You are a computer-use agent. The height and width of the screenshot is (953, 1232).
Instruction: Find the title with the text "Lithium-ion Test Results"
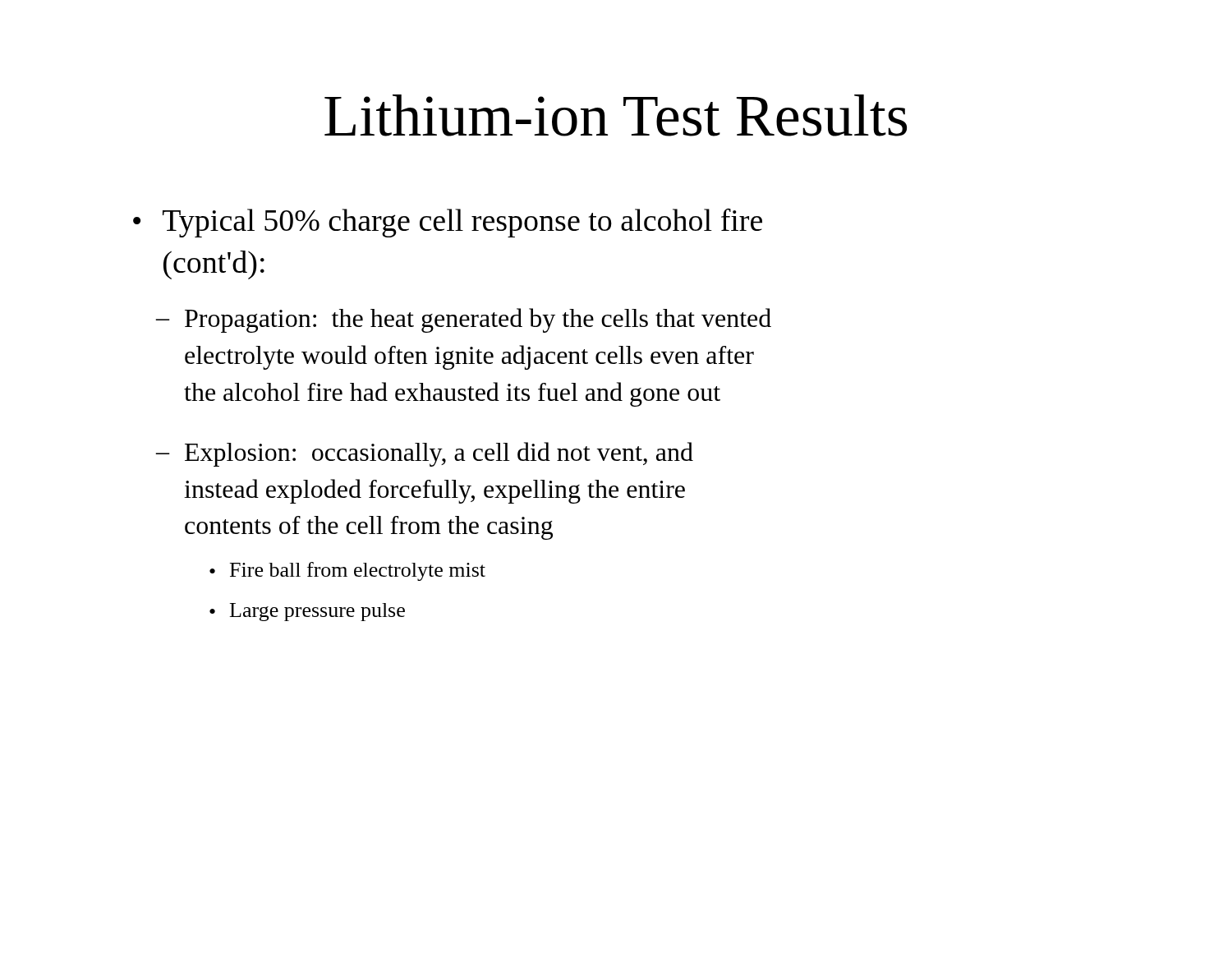tap(616, 116)
